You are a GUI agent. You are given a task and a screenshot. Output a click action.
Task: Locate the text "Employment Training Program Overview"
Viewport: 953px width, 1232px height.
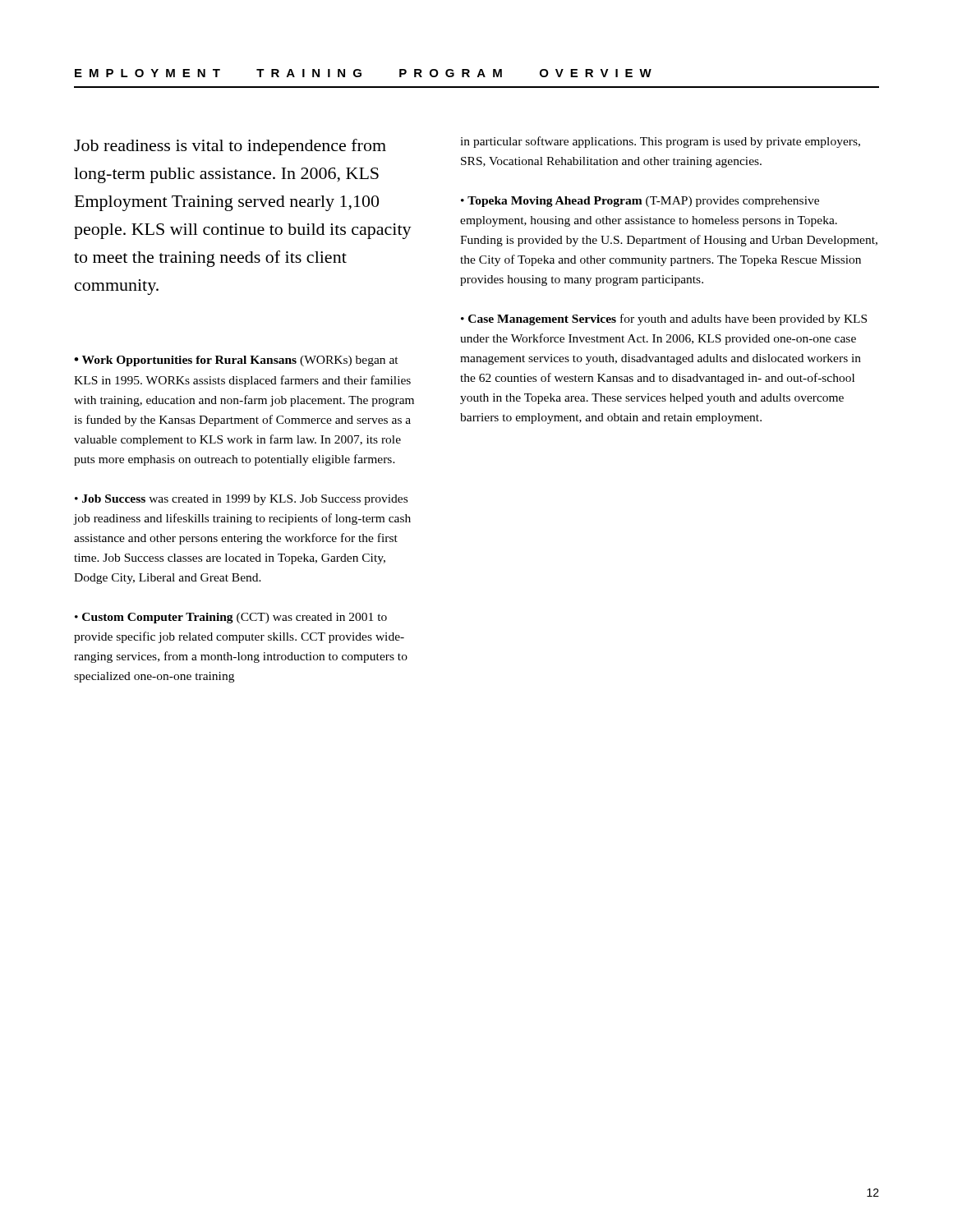click(x=476, y=77)
